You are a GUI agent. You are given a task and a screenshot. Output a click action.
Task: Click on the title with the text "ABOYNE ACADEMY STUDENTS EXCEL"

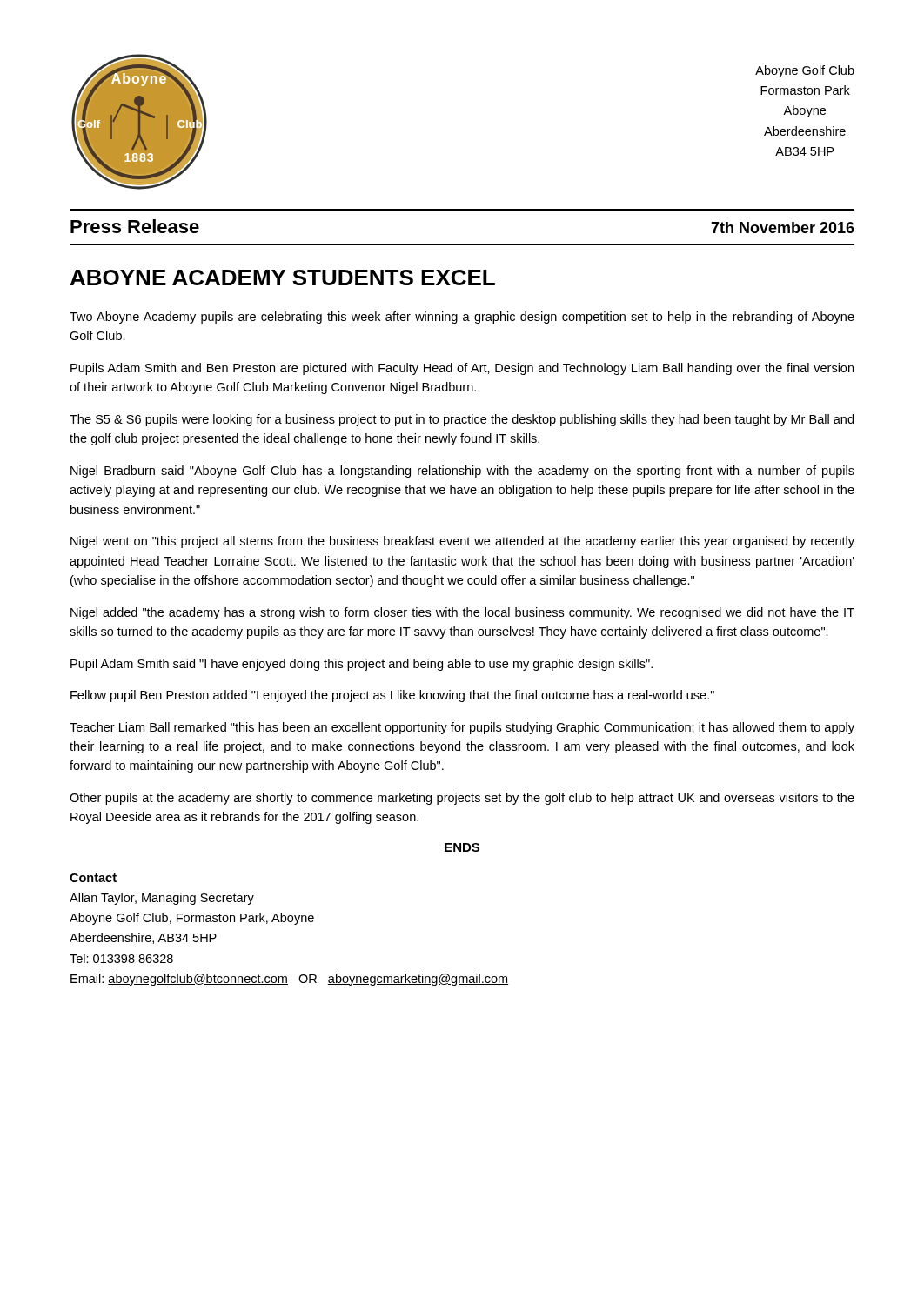(x=283, y=278)
